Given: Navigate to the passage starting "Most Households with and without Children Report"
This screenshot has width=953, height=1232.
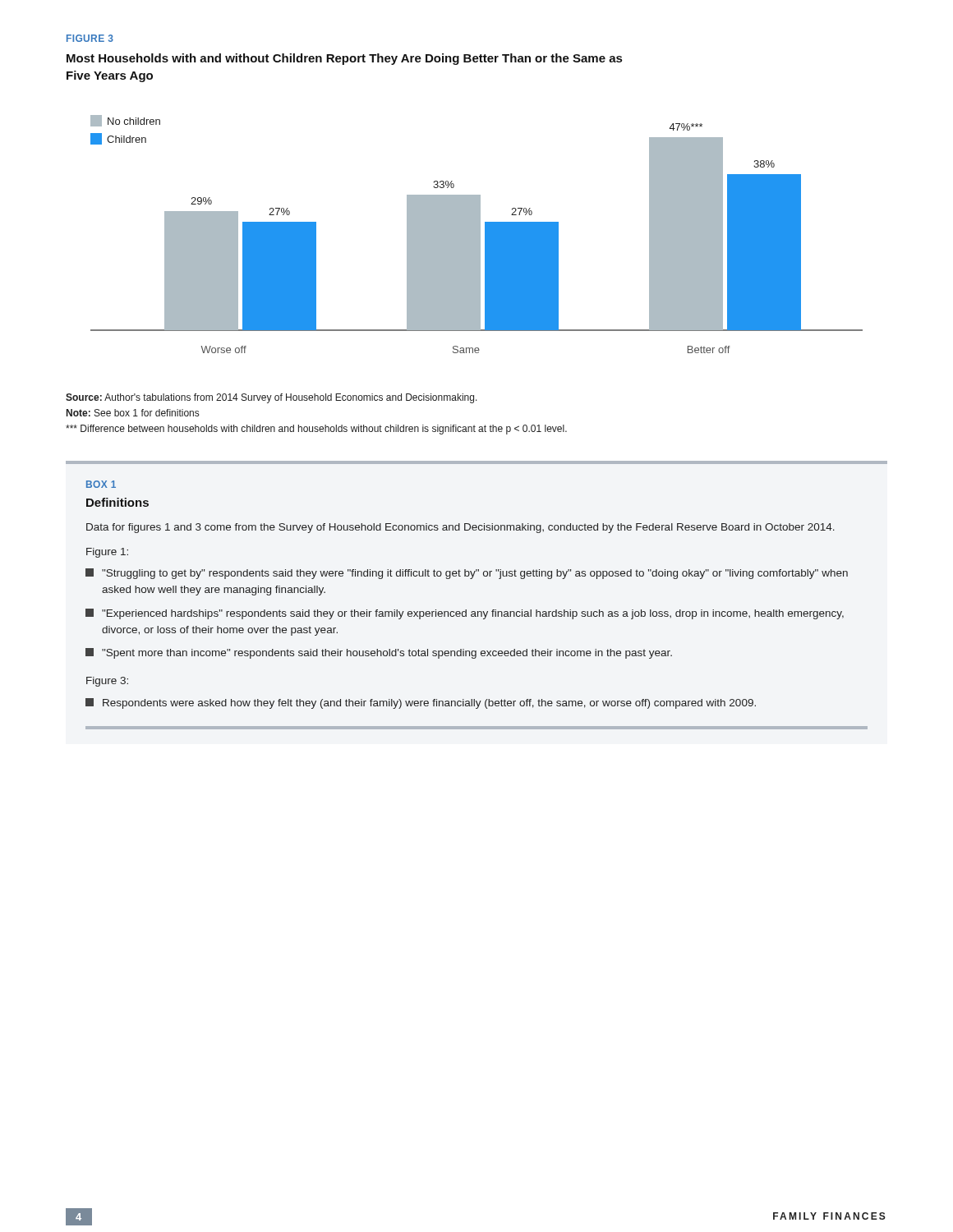Looking at the screenshot, I should (344, 67).
